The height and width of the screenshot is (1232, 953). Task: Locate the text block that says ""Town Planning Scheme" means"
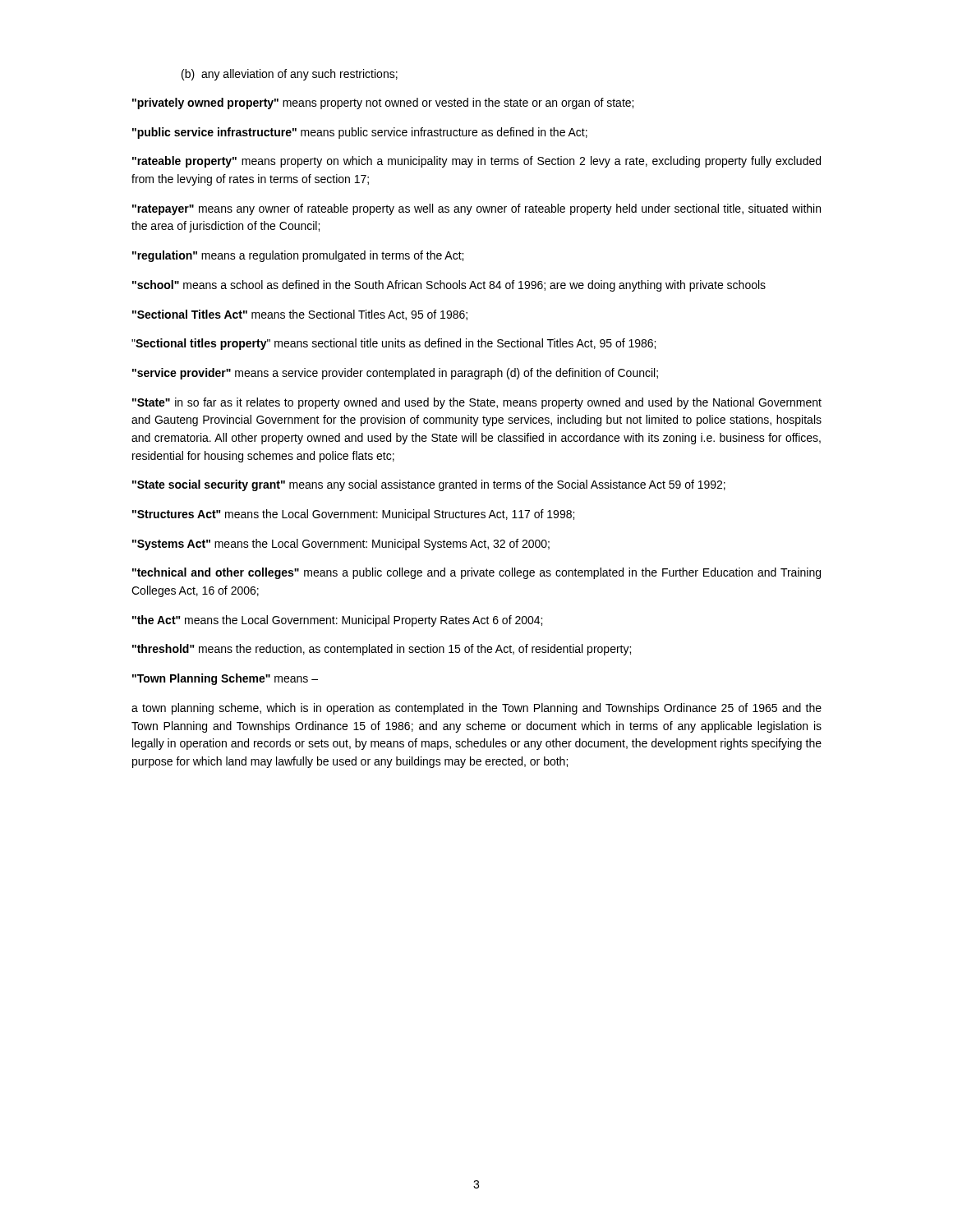click(x=225, y=679)
